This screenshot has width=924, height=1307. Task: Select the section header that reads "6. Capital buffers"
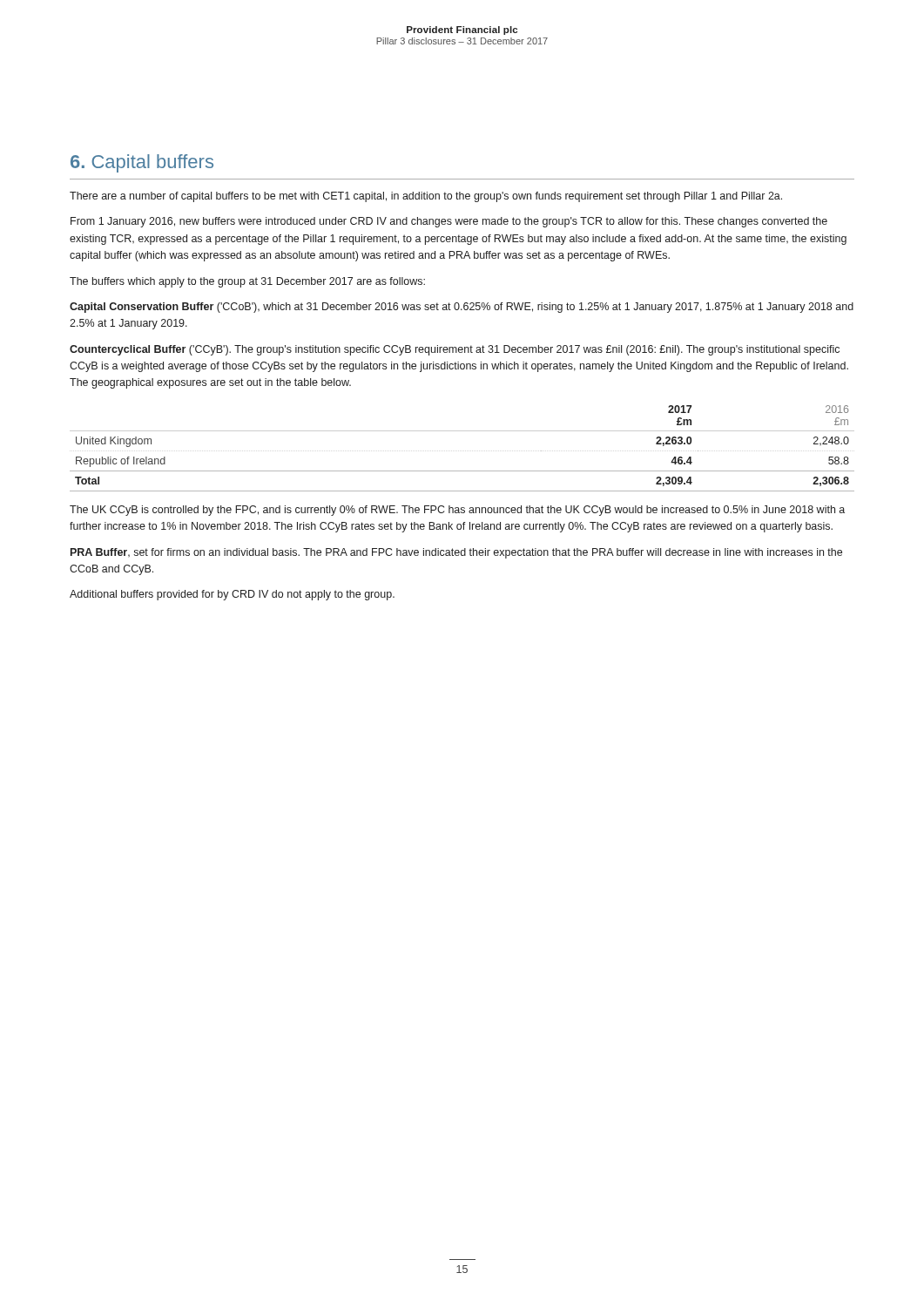(x=142, y=163)
